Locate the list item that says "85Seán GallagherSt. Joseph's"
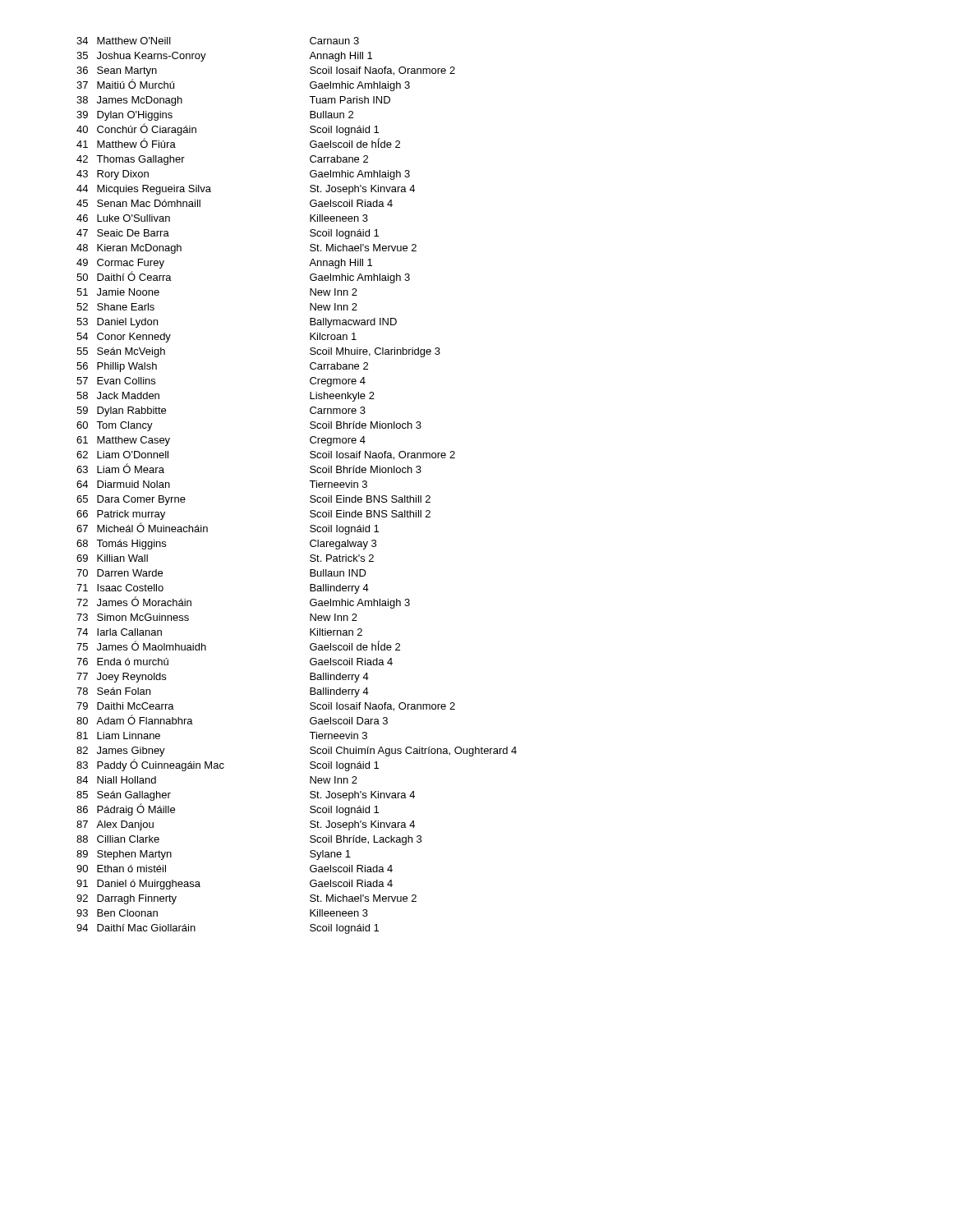The width and height of the screenshot is (953, 1232). click(337, 794)
